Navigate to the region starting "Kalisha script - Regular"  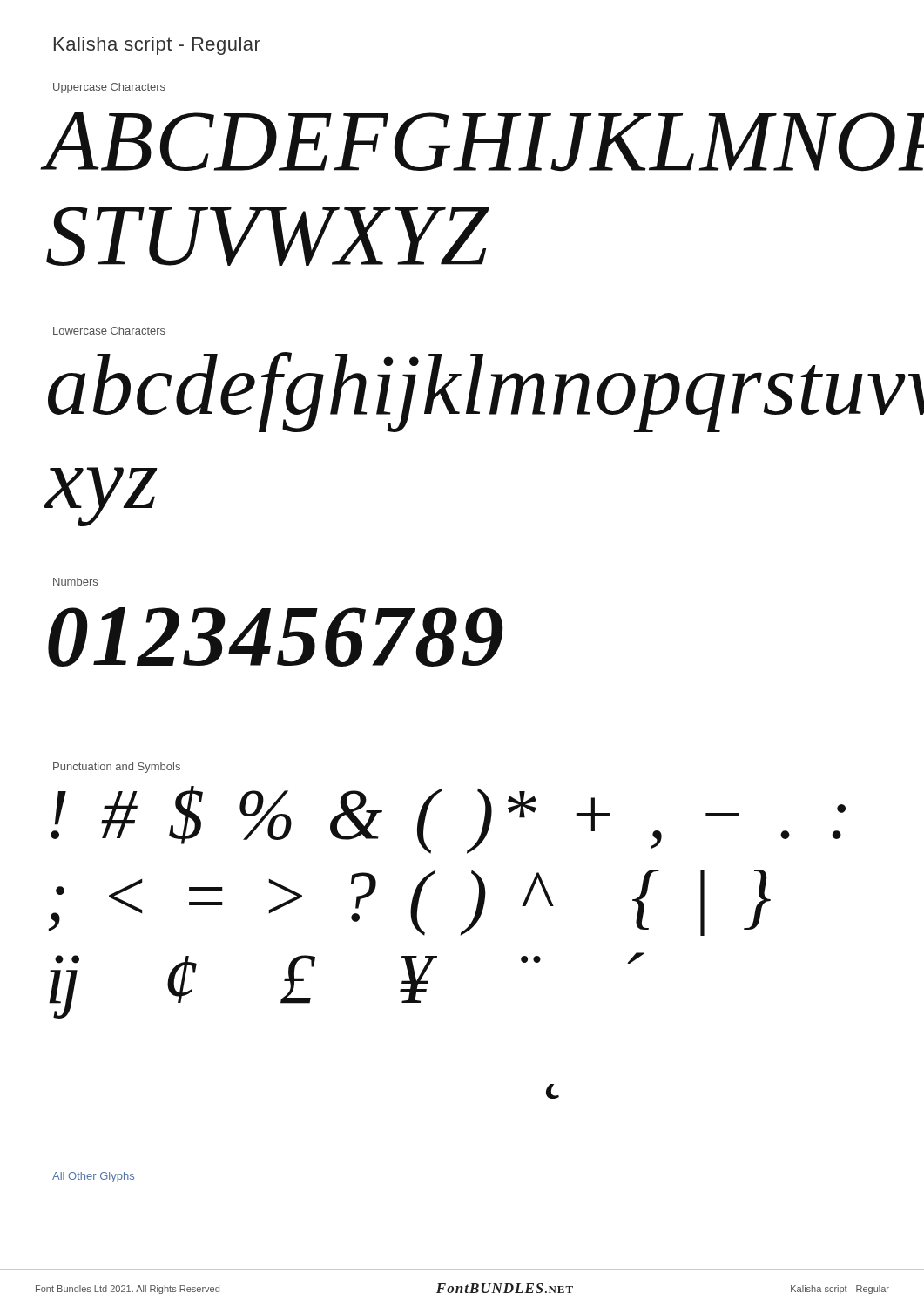coord(157,44)
